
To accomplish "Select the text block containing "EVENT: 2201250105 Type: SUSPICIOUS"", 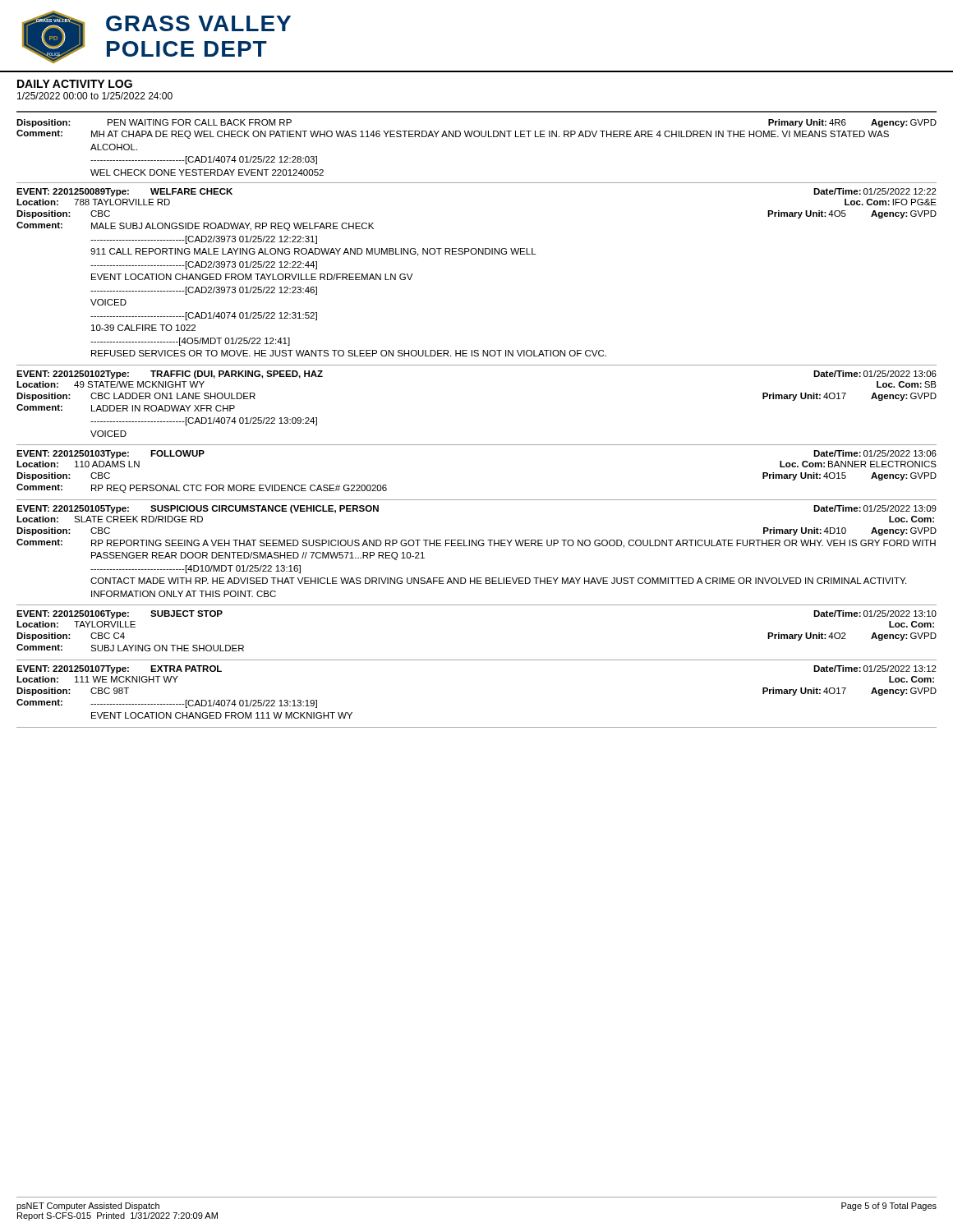I will pos(476,552).
